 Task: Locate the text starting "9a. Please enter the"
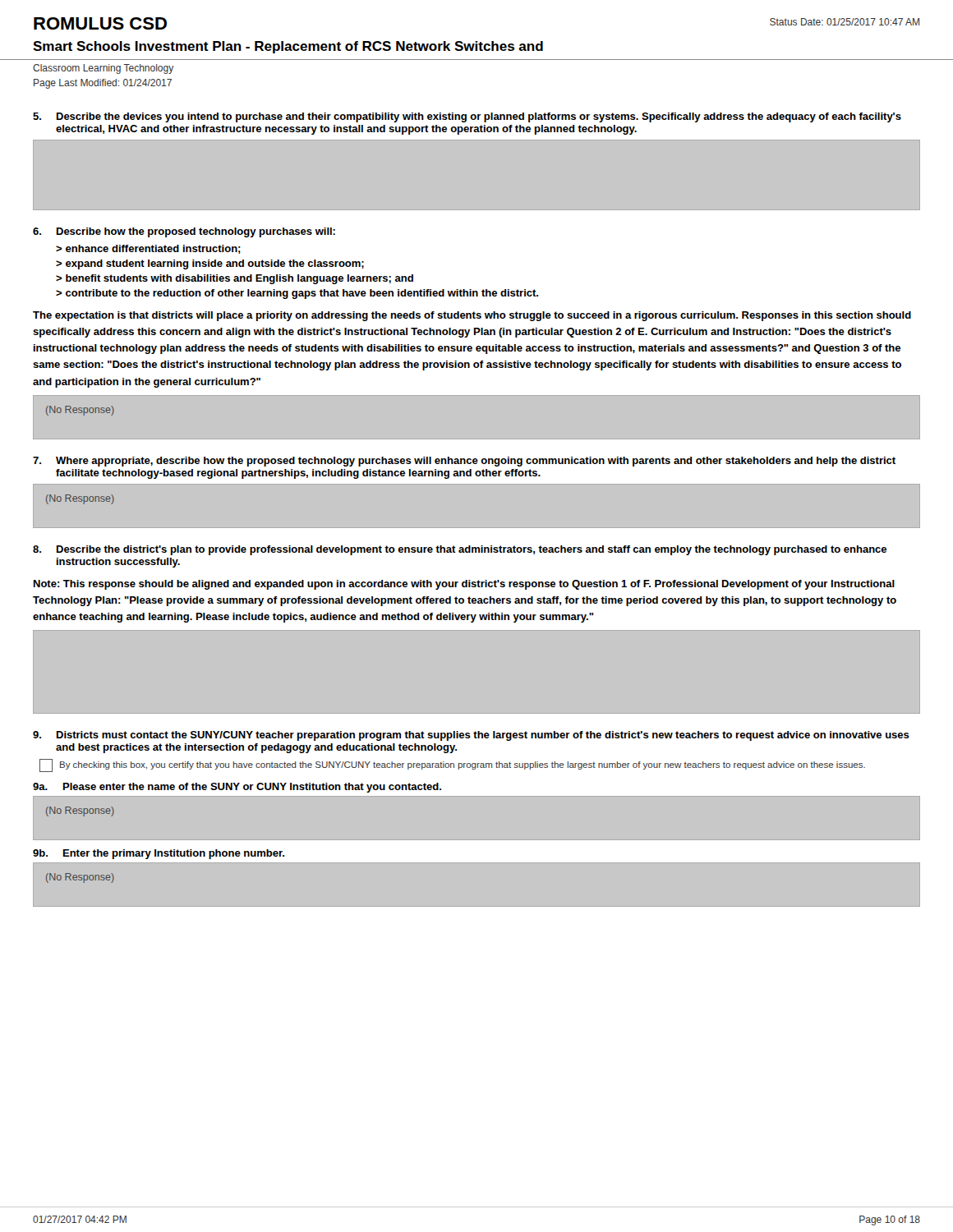pos(476,787)
